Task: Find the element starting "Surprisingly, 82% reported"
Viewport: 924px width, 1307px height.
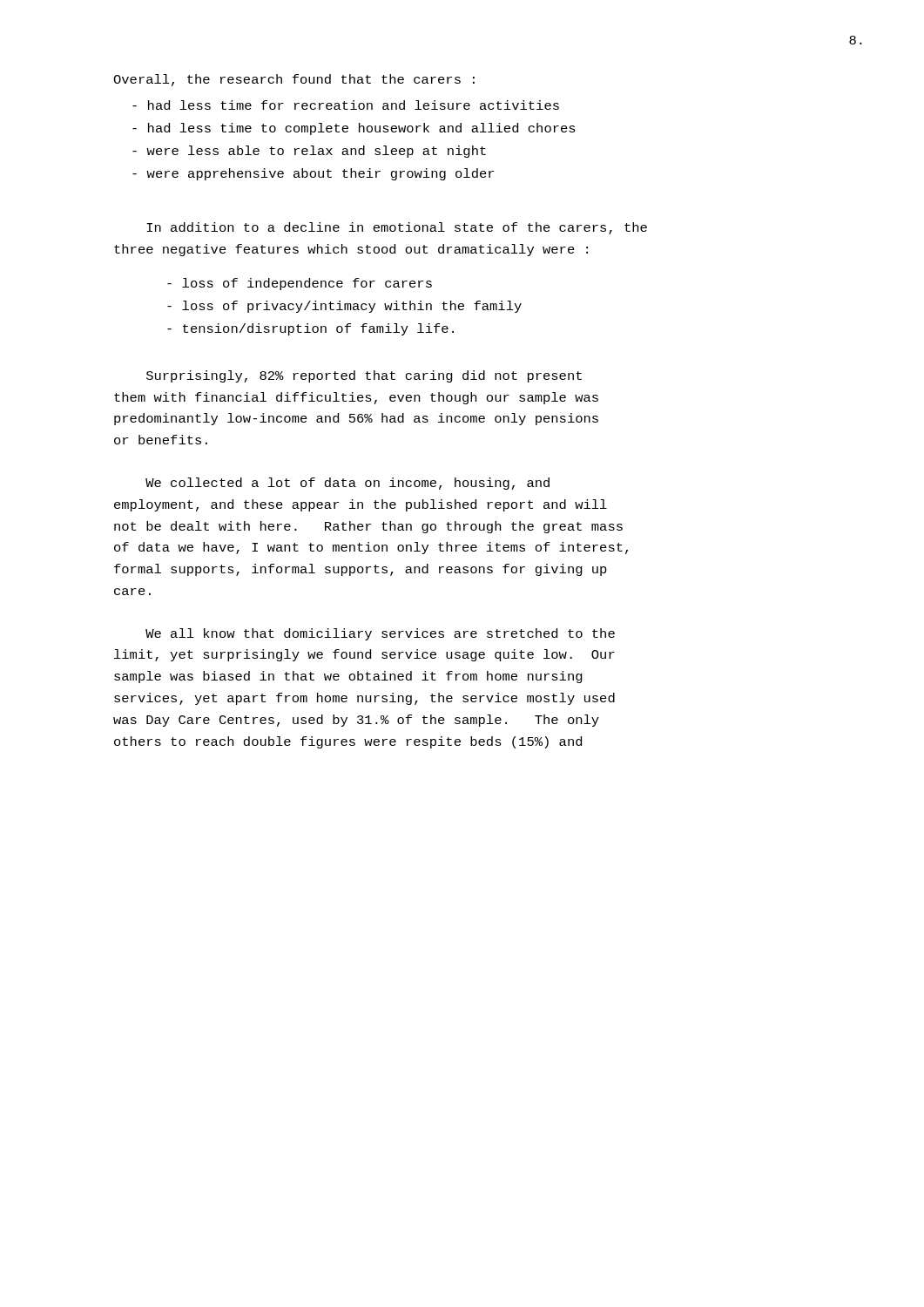Action: point(356,409)
